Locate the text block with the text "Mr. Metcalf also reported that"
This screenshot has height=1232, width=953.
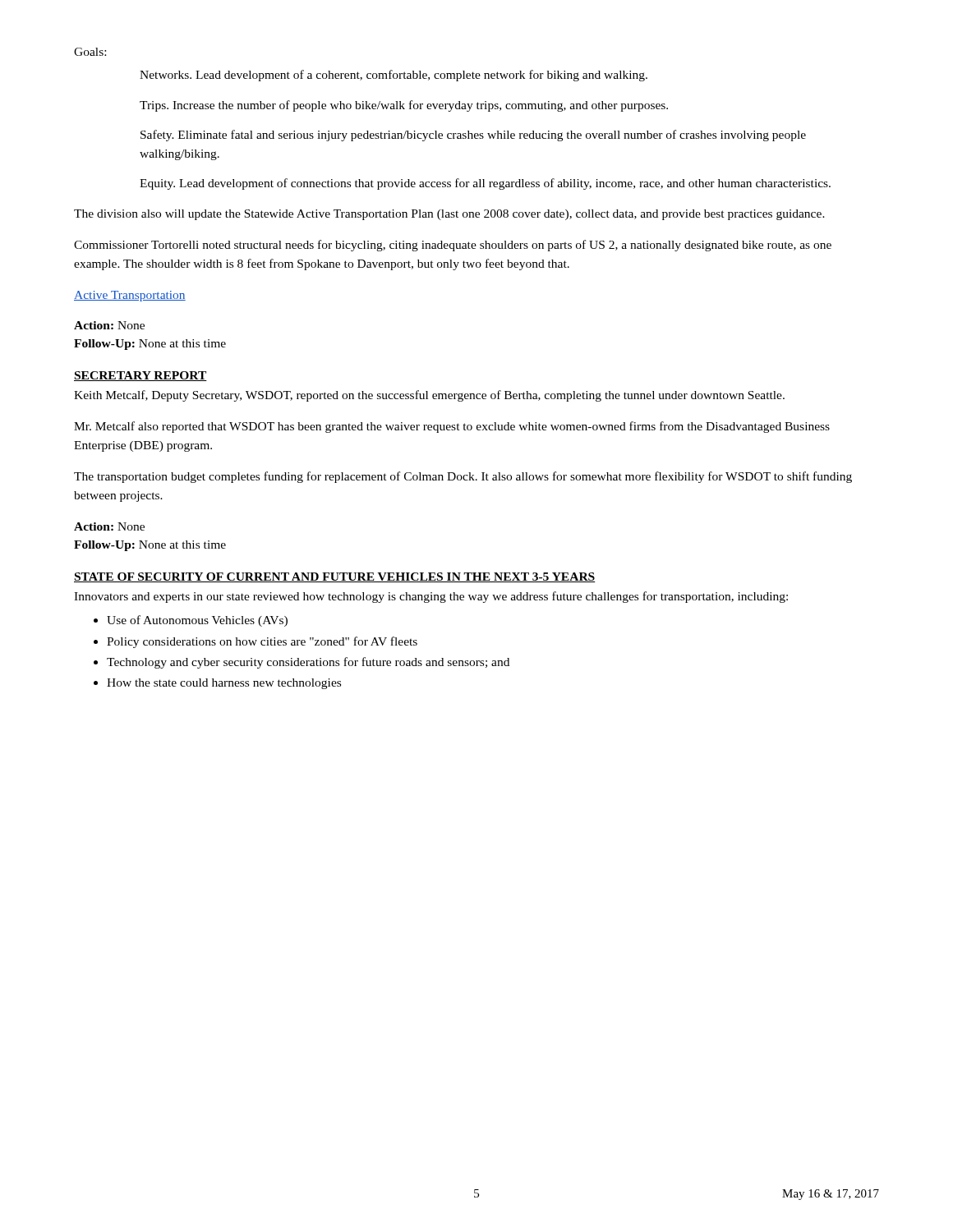click(x=452, y=435)
